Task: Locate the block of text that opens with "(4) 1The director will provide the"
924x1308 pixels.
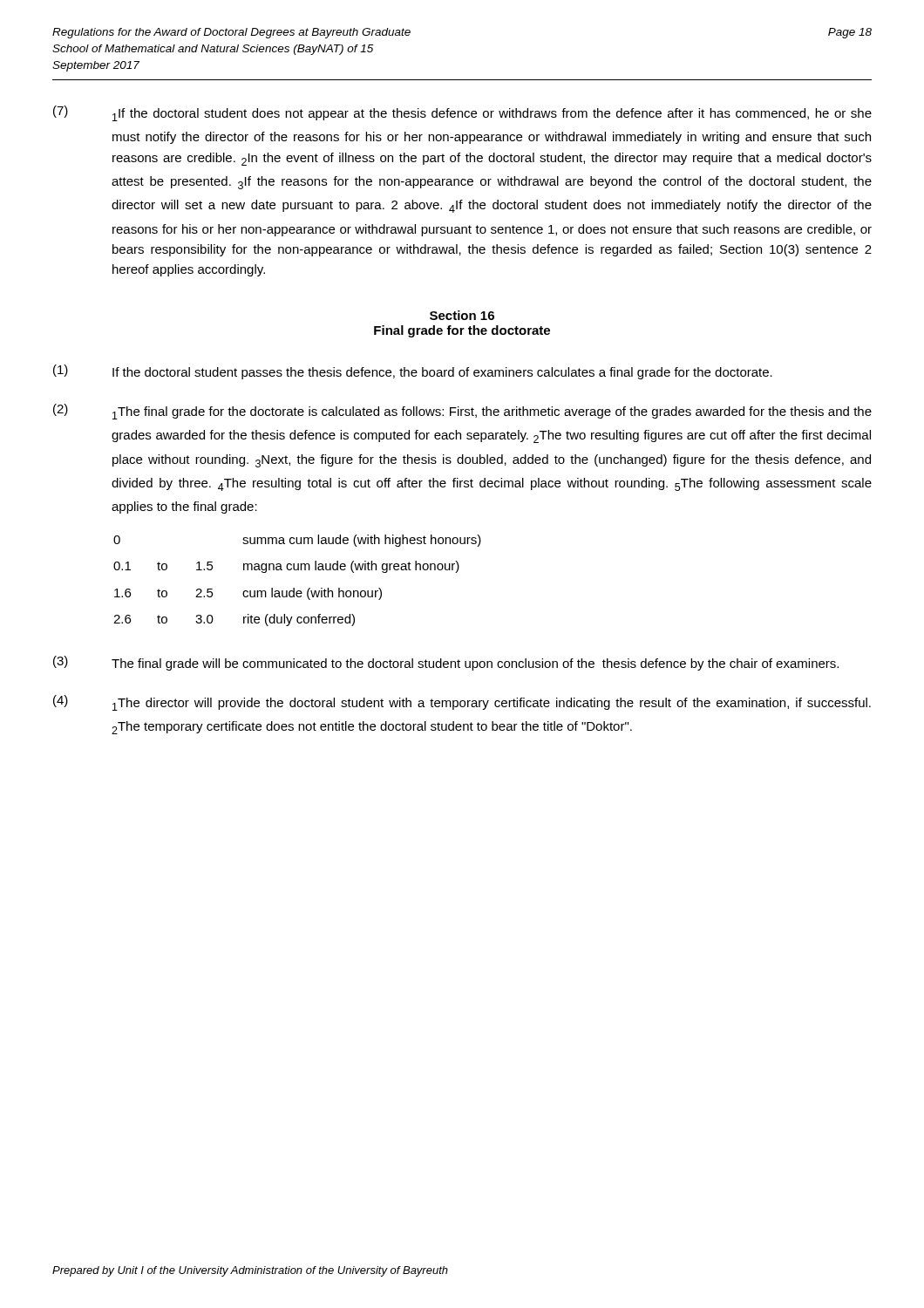Action: coord(462,716)
